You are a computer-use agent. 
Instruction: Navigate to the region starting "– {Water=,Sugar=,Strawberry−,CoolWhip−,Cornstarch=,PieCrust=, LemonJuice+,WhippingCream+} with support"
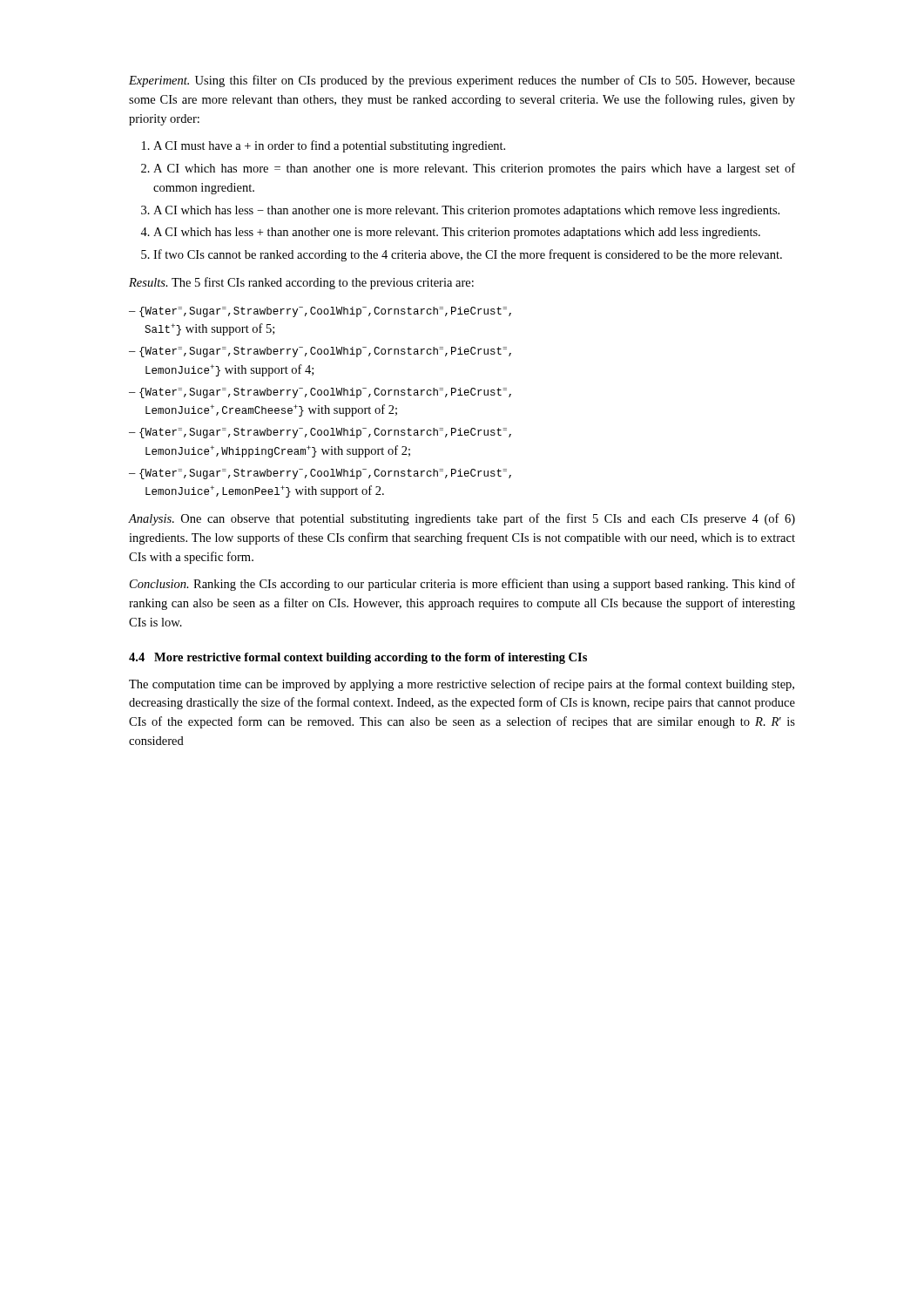[462, 442]
